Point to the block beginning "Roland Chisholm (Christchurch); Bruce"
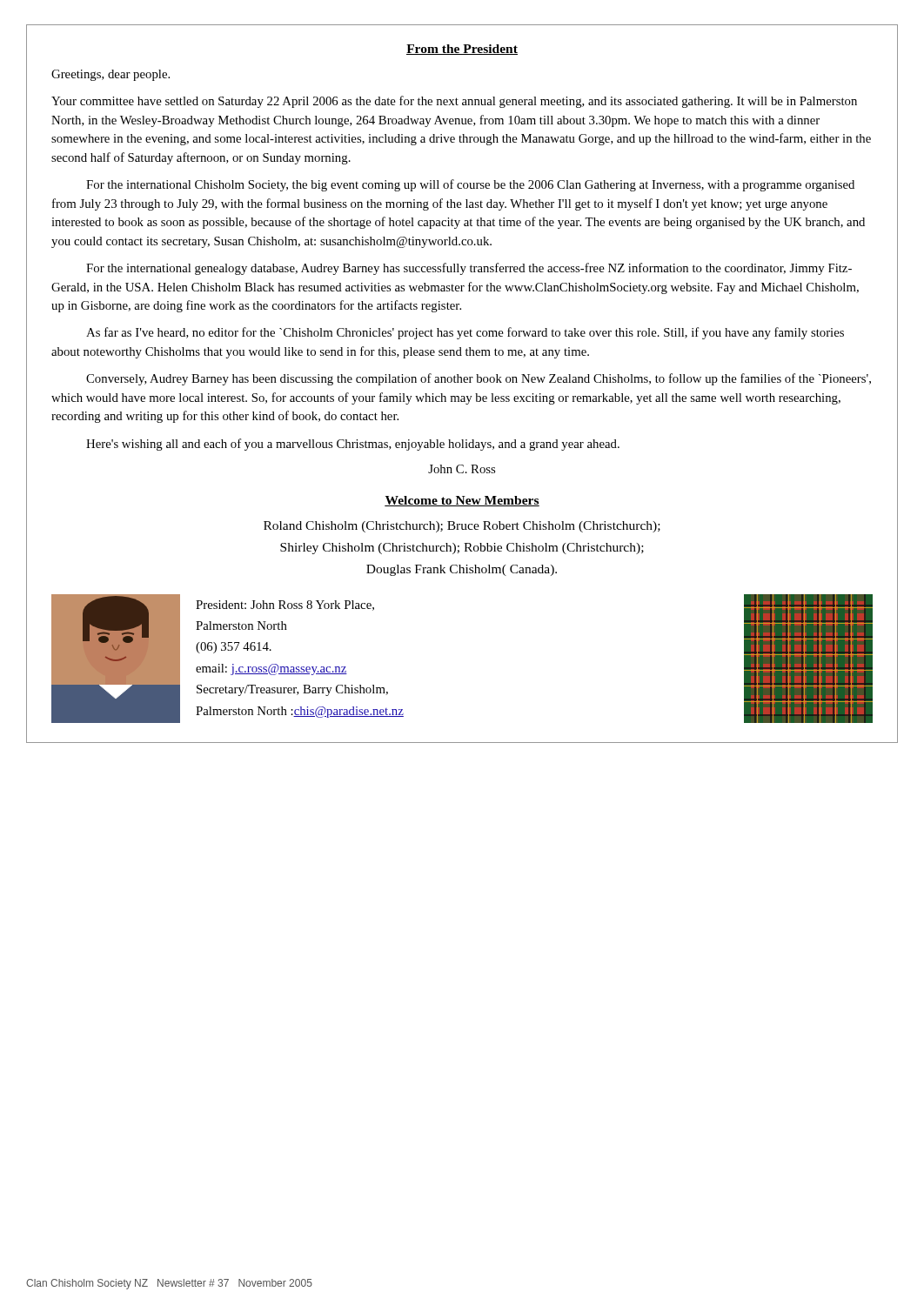924x1305 pixels. point(462,547)
